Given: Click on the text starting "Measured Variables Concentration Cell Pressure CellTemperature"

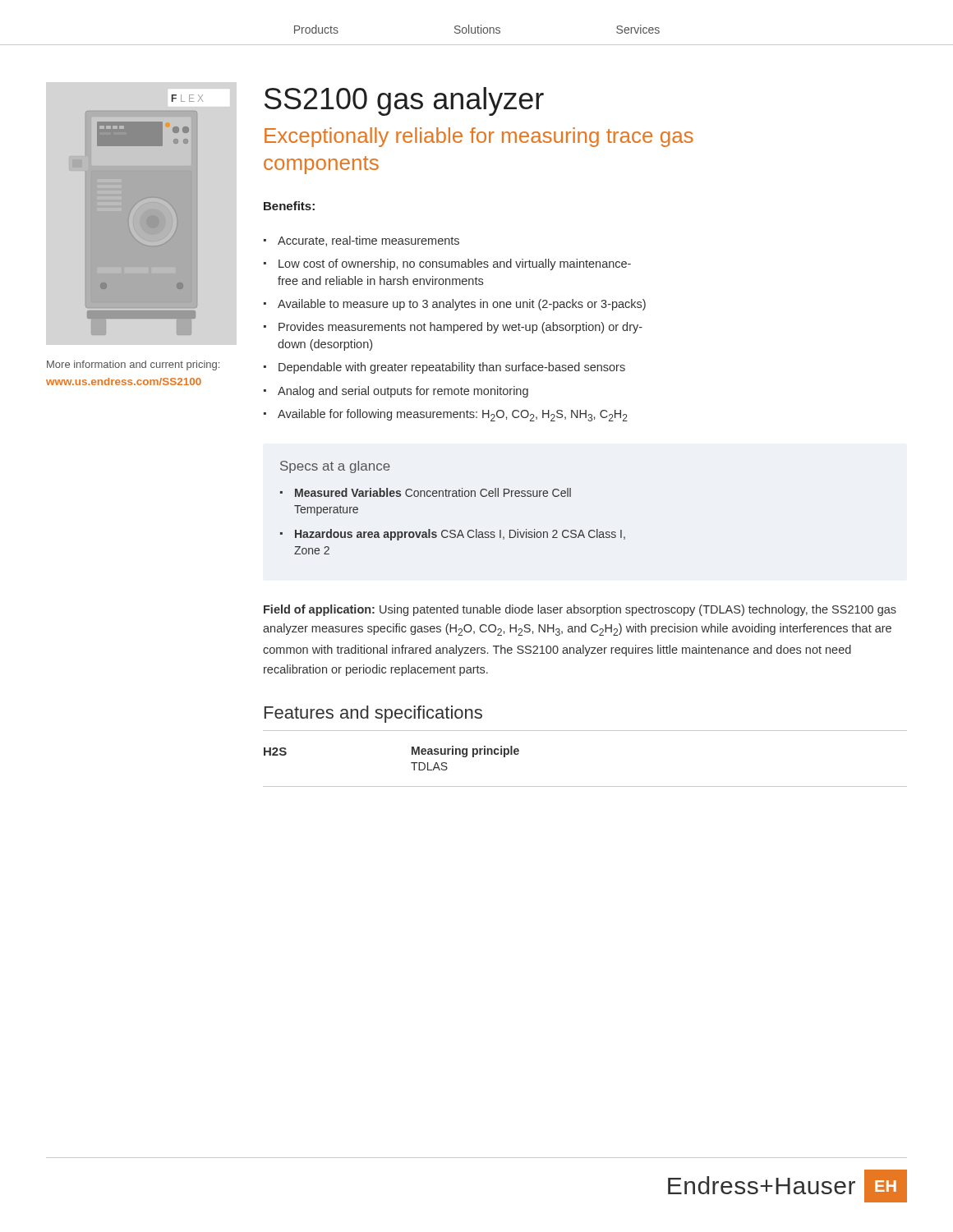Looking at the screenshot, I should pos(433,501).
